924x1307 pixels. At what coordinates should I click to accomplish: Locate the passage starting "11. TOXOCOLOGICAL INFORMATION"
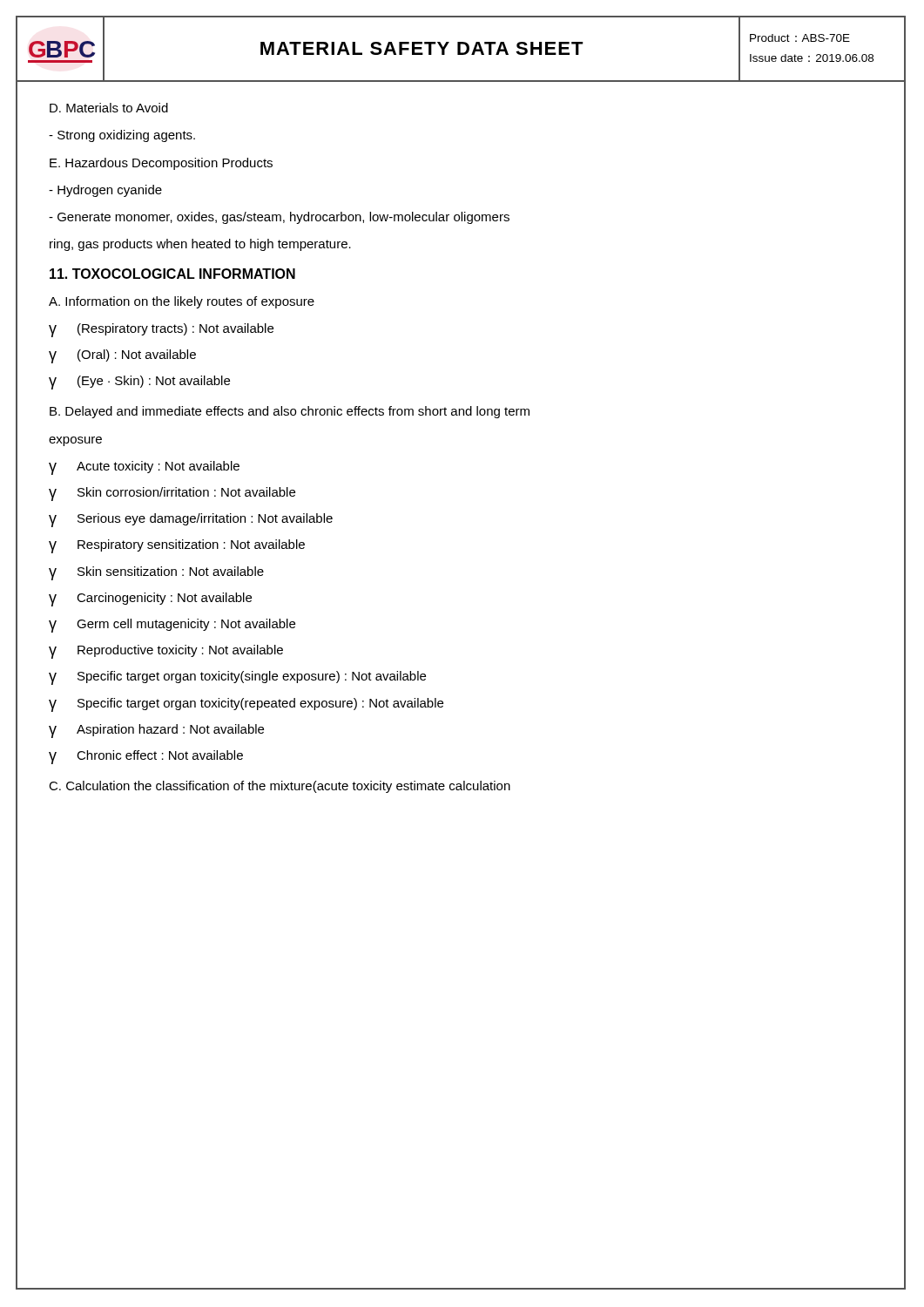coord(172,274)
